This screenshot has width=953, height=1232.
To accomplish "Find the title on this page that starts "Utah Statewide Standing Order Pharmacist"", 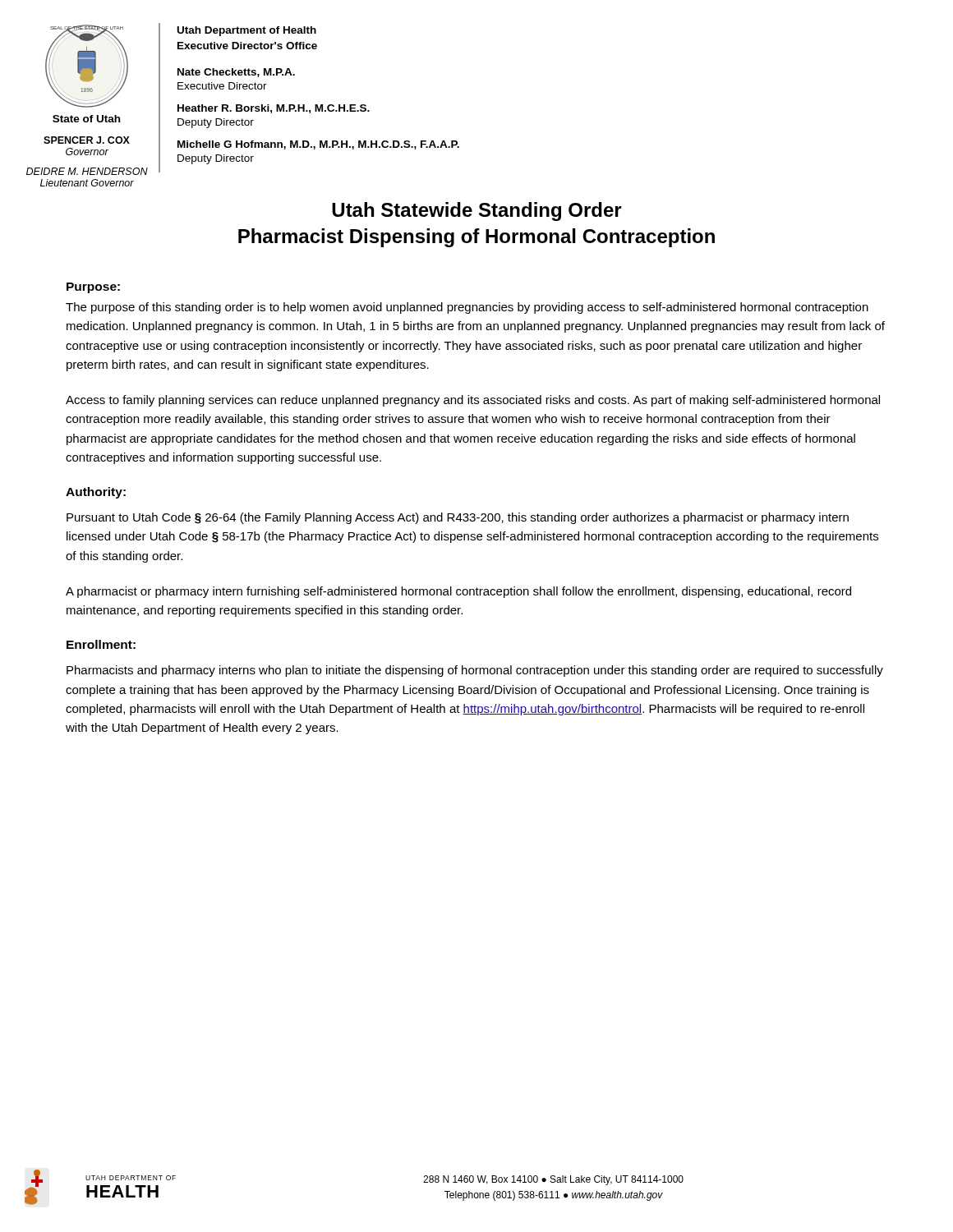I will [476, 224].
